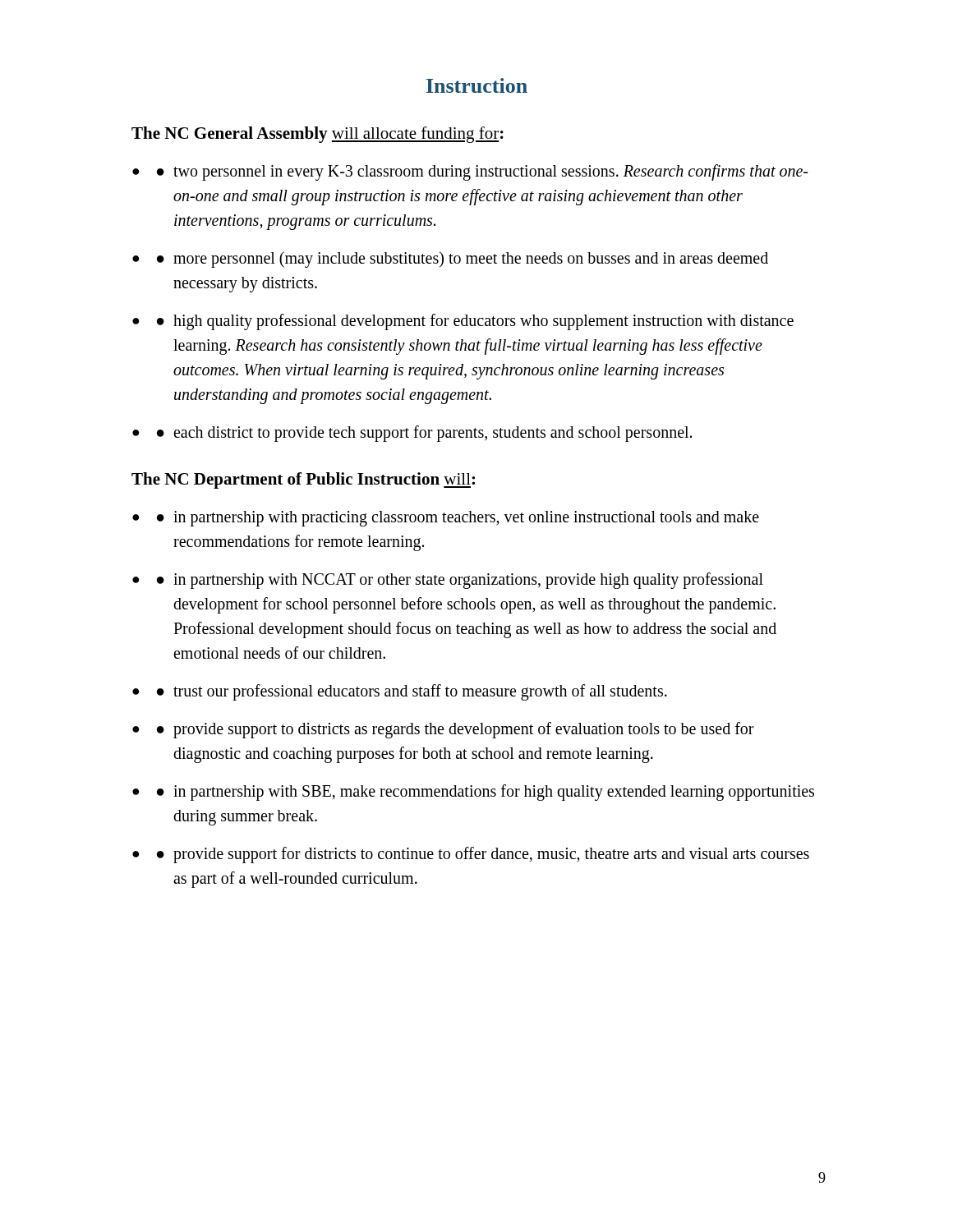
Task: Select the passage starting "● more personnel (may"
Action: click(x=488, y=270)
